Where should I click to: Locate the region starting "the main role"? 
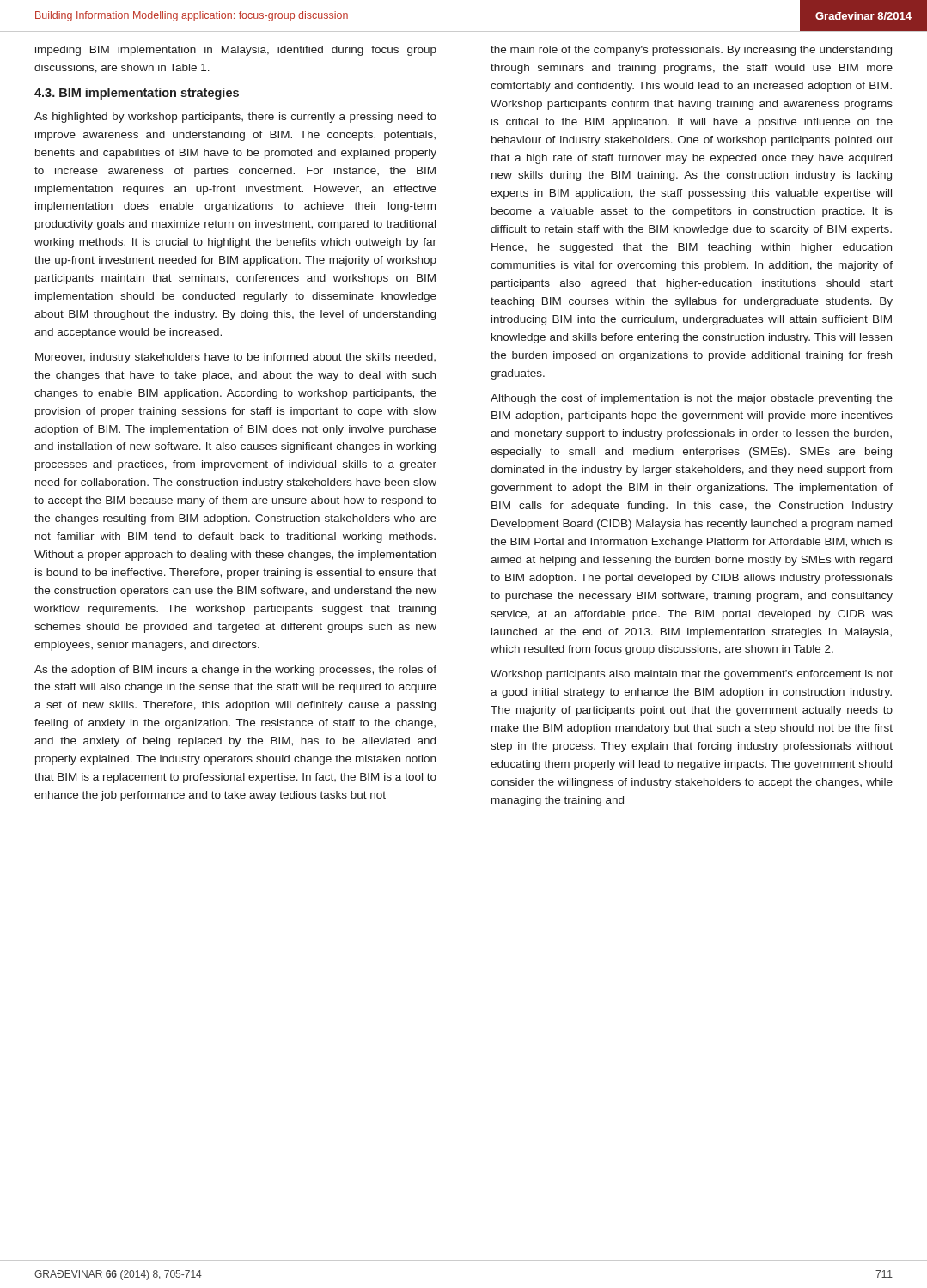692,212
